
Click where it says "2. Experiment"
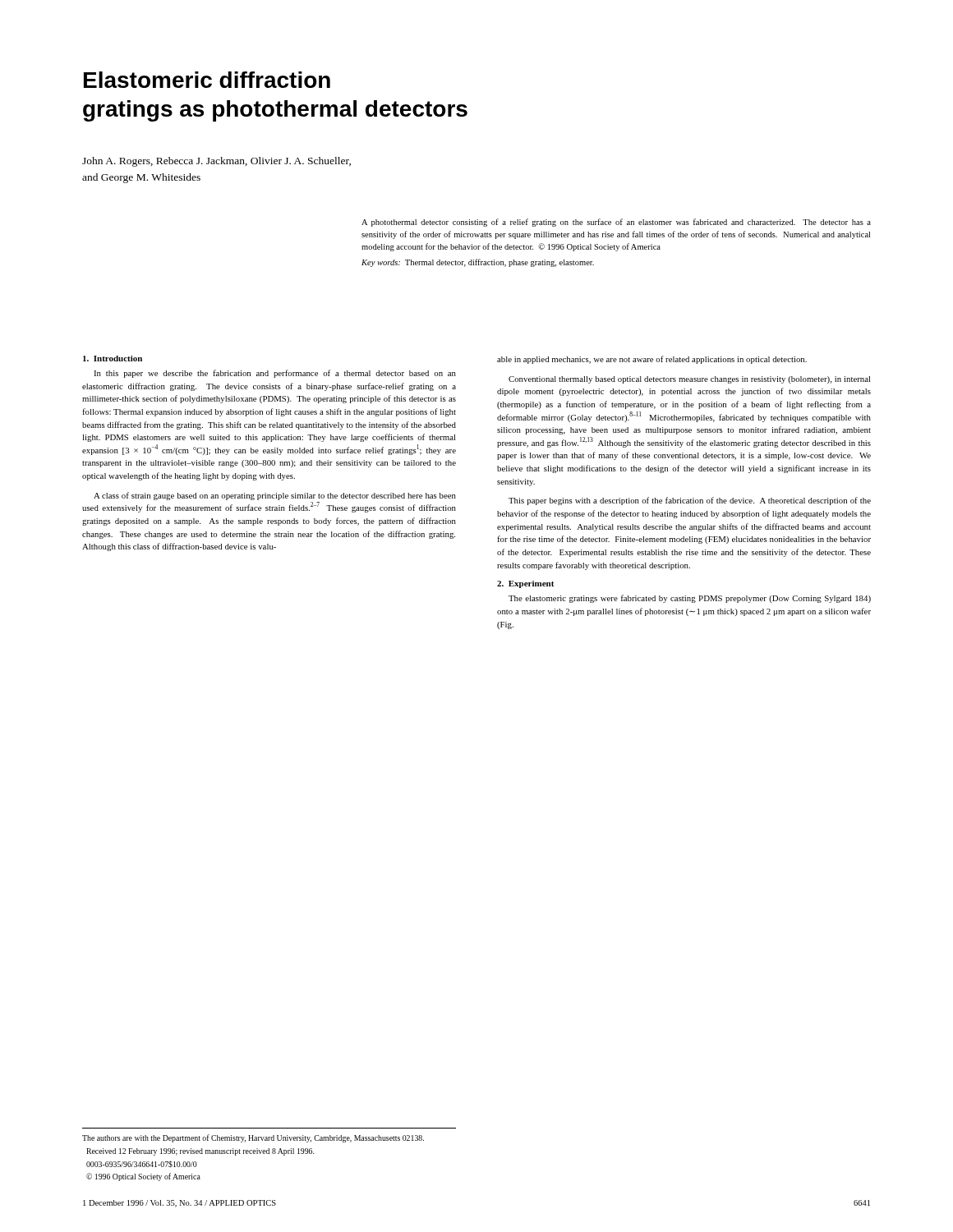[x=526, y=583]
